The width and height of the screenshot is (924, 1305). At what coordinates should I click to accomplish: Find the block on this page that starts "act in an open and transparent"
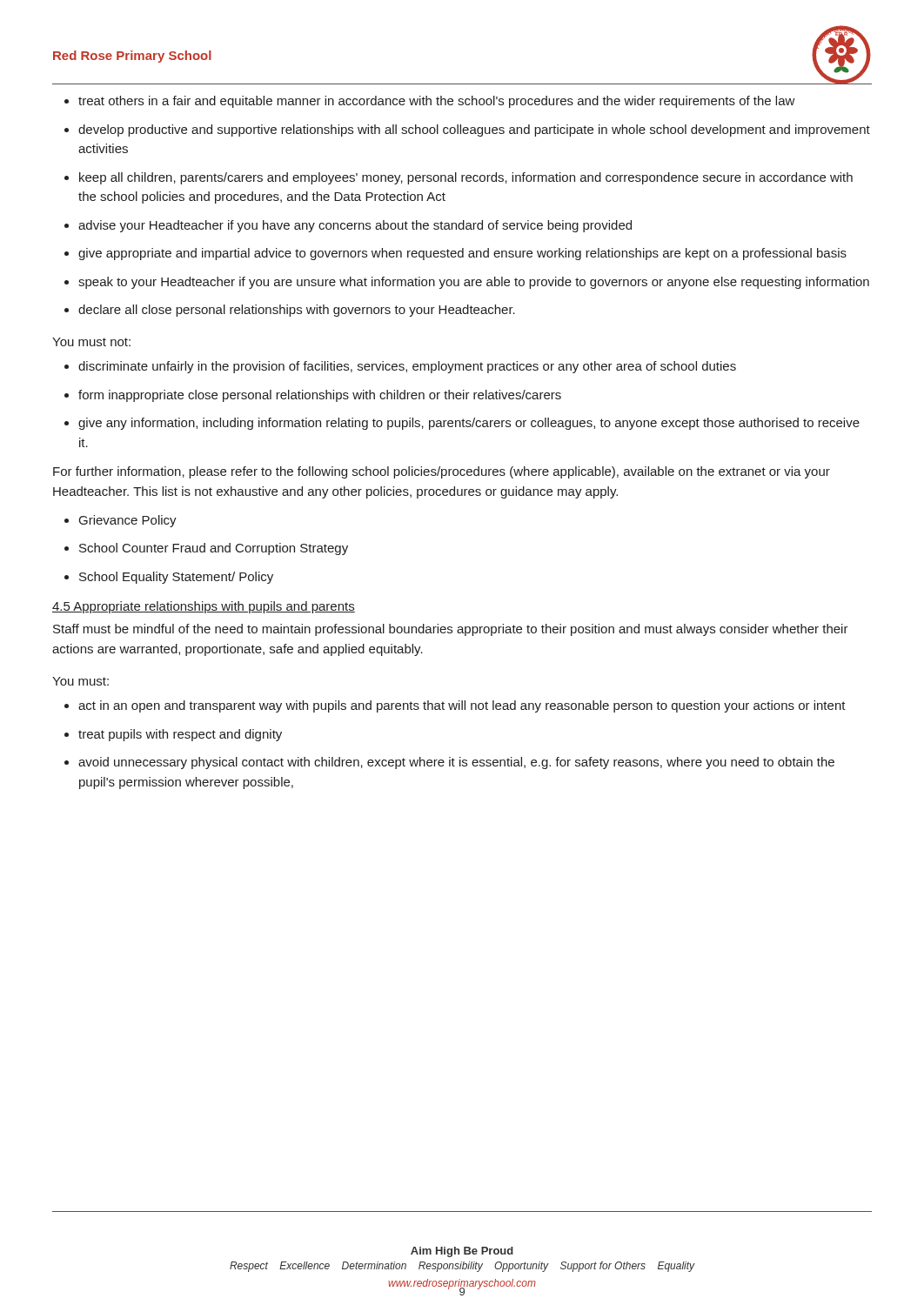[x=462, y=705]
